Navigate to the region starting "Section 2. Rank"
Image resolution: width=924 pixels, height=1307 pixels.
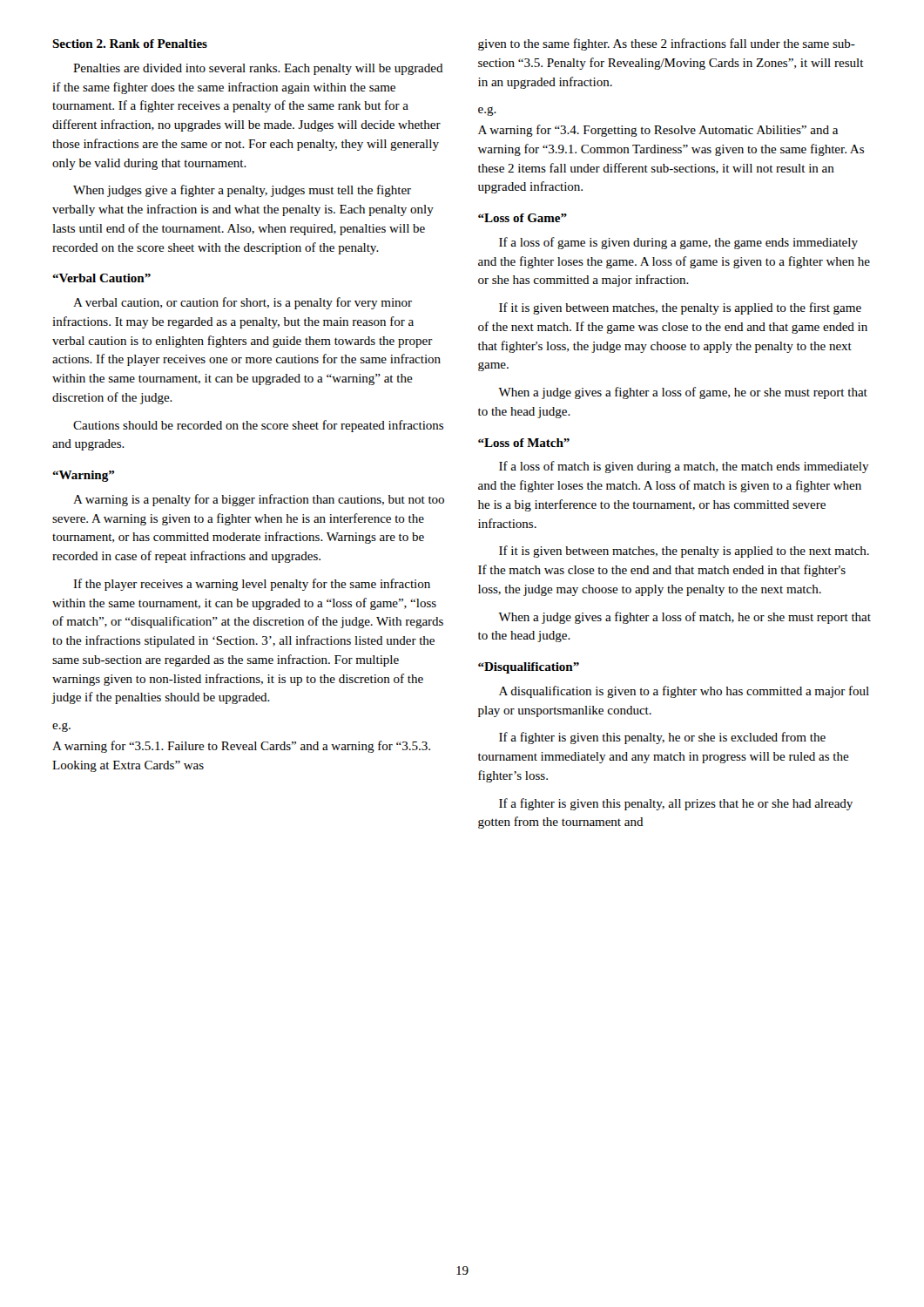130,44
